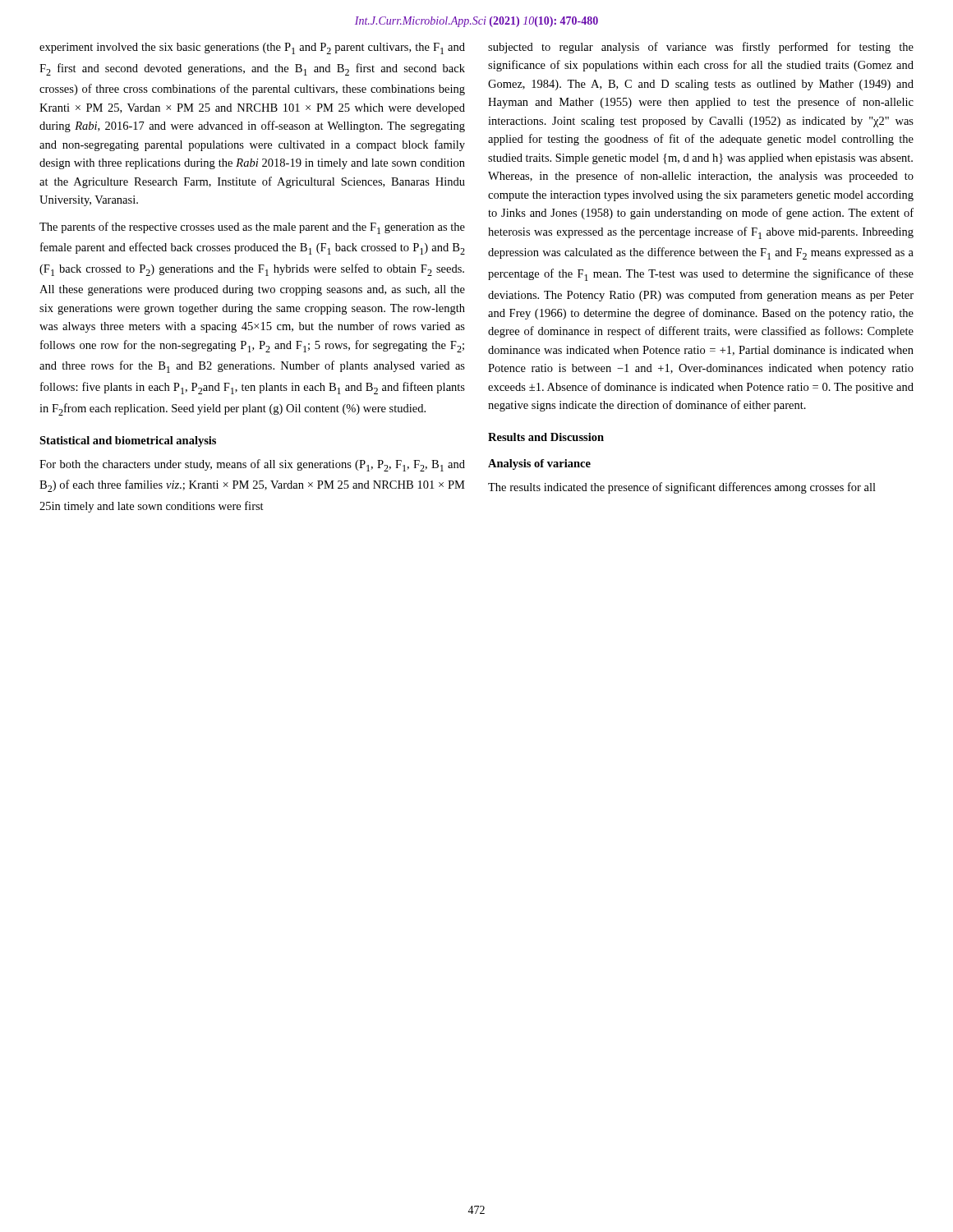Select the text block containing "experiment involved the"
This screenshot has height=1232, width=953.
tap(252, 123)
